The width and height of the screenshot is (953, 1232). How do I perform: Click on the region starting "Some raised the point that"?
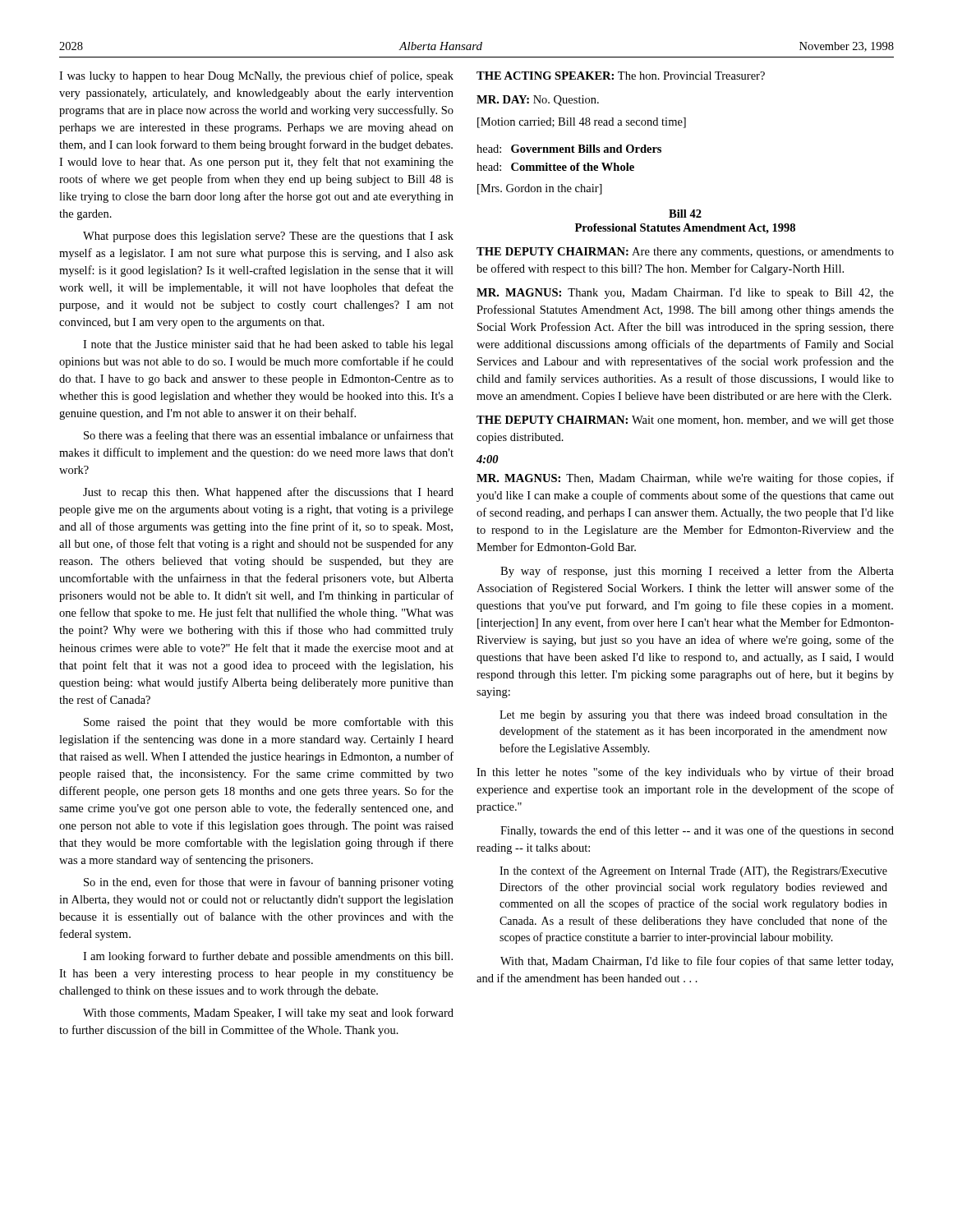256,791
